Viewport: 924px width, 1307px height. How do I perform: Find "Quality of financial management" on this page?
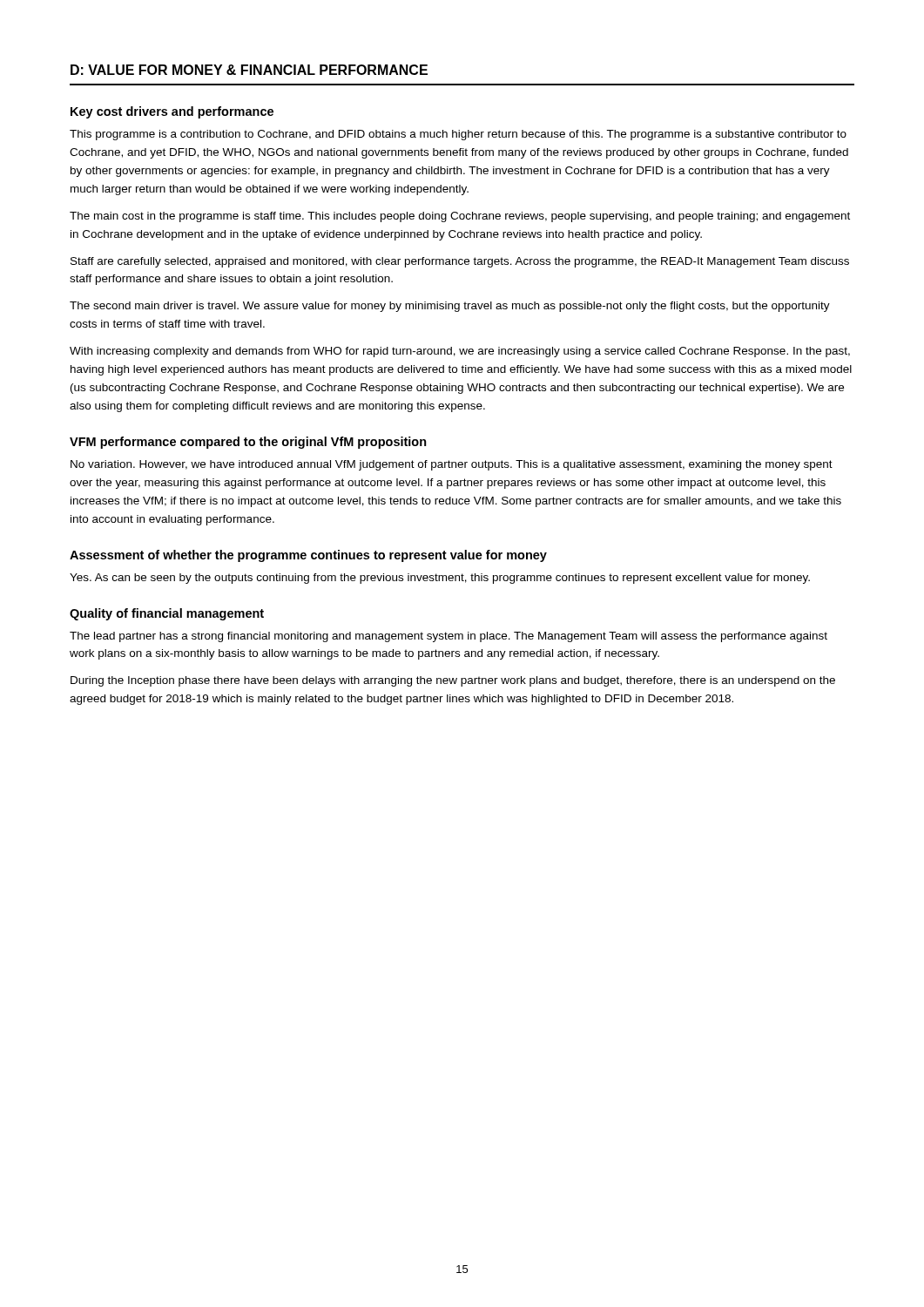(x=167, y=613)
